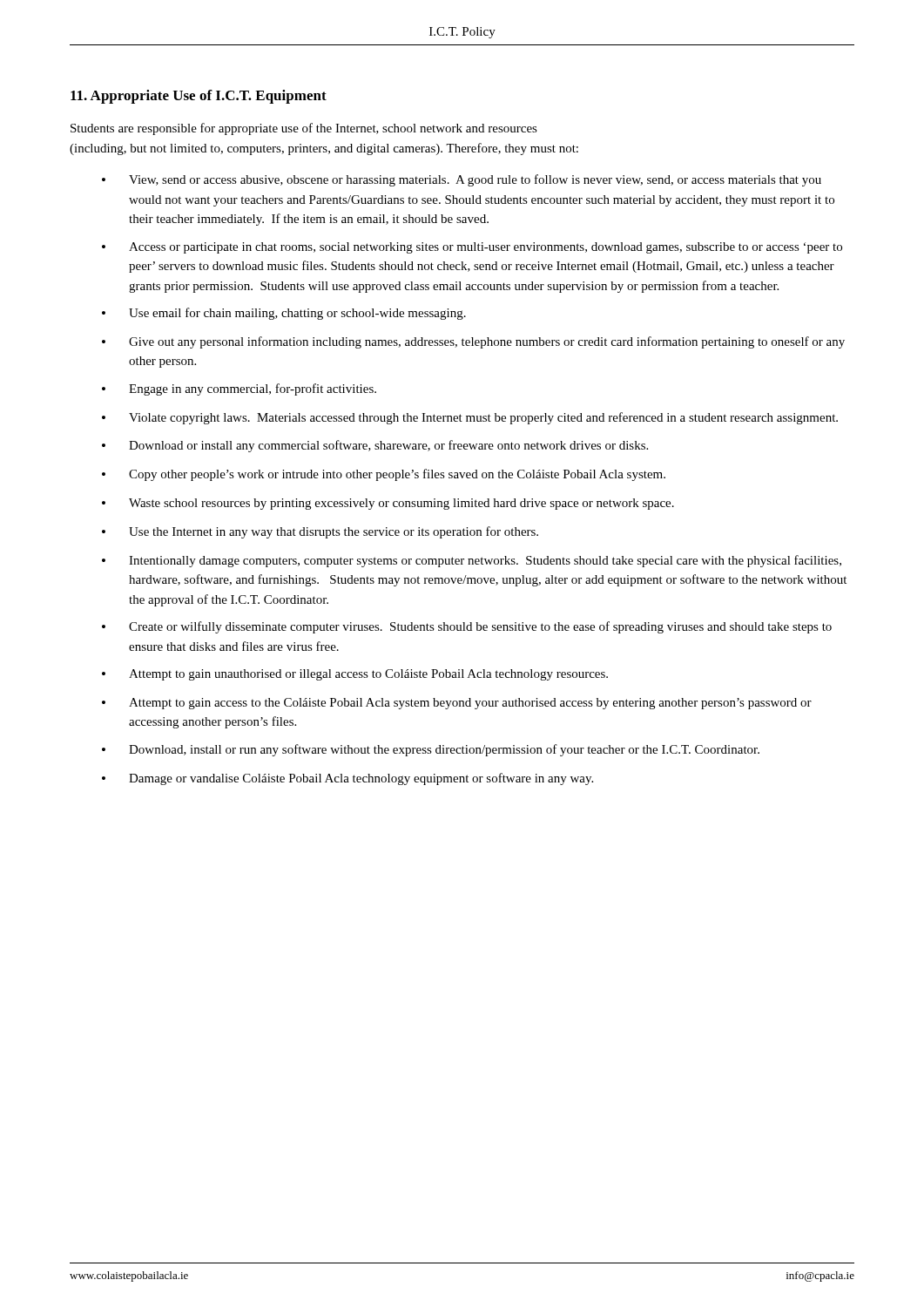Find the list item that reads "• View, send"
Image resolution: width=924 pixels, height=1307 pixels.
point(478,199)
